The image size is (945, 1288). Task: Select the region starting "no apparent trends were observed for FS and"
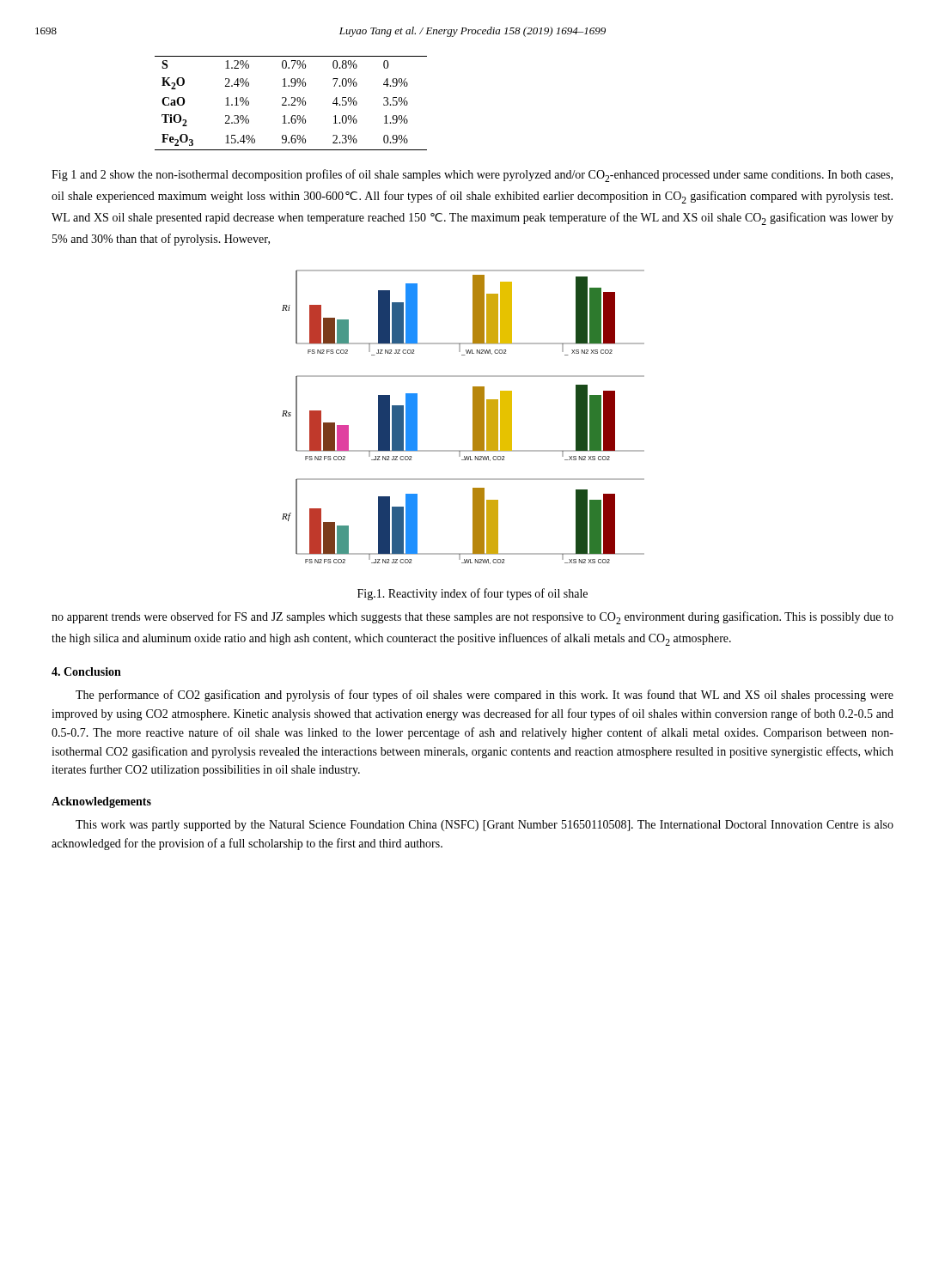tap(472, 629)
